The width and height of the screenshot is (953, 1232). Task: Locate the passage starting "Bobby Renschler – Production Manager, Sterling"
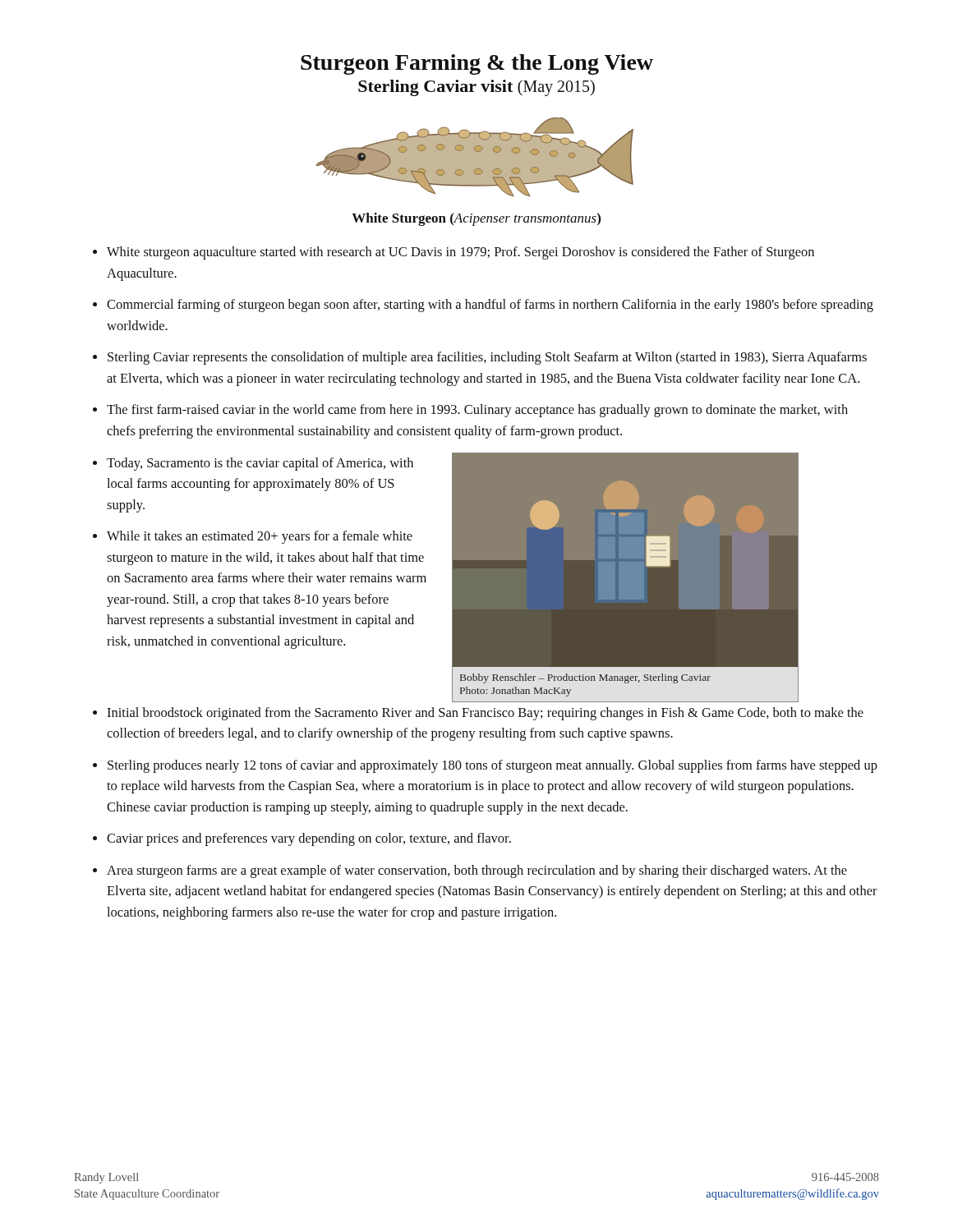point(585,683)
